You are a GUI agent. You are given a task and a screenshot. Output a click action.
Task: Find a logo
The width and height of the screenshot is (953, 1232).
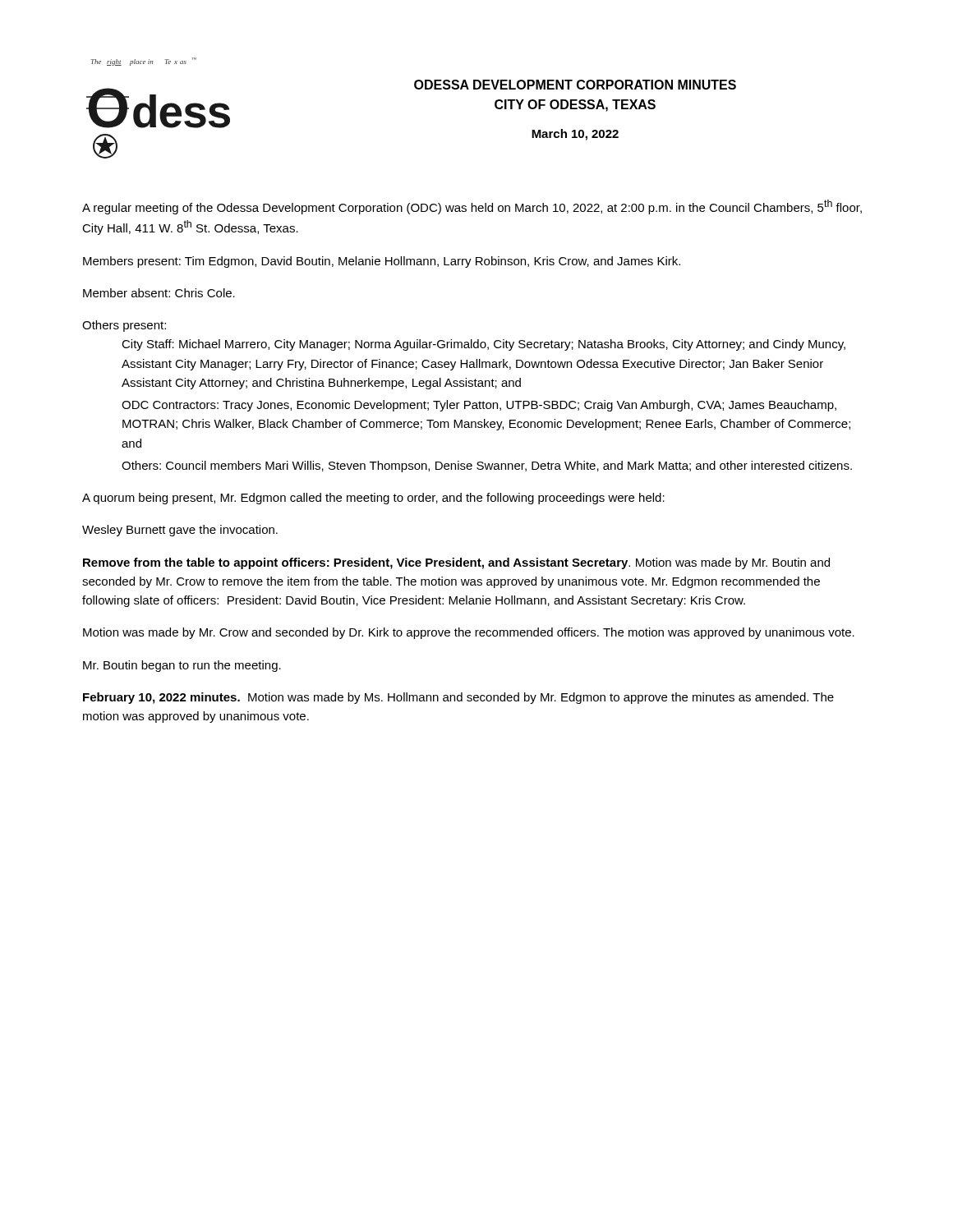(x=164, y=108)
